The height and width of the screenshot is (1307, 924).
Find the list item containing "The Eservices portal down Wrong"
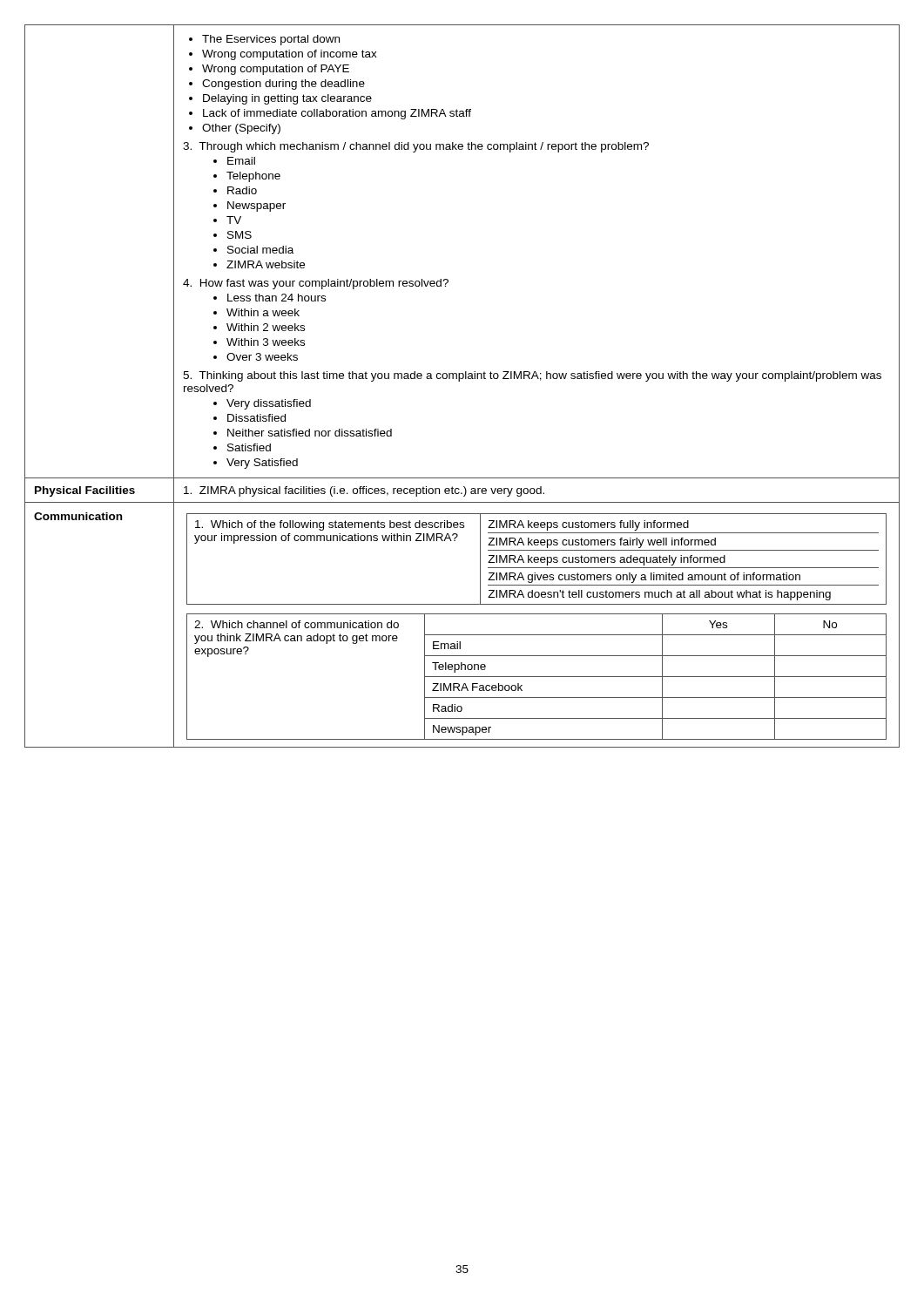coord(264,40)
